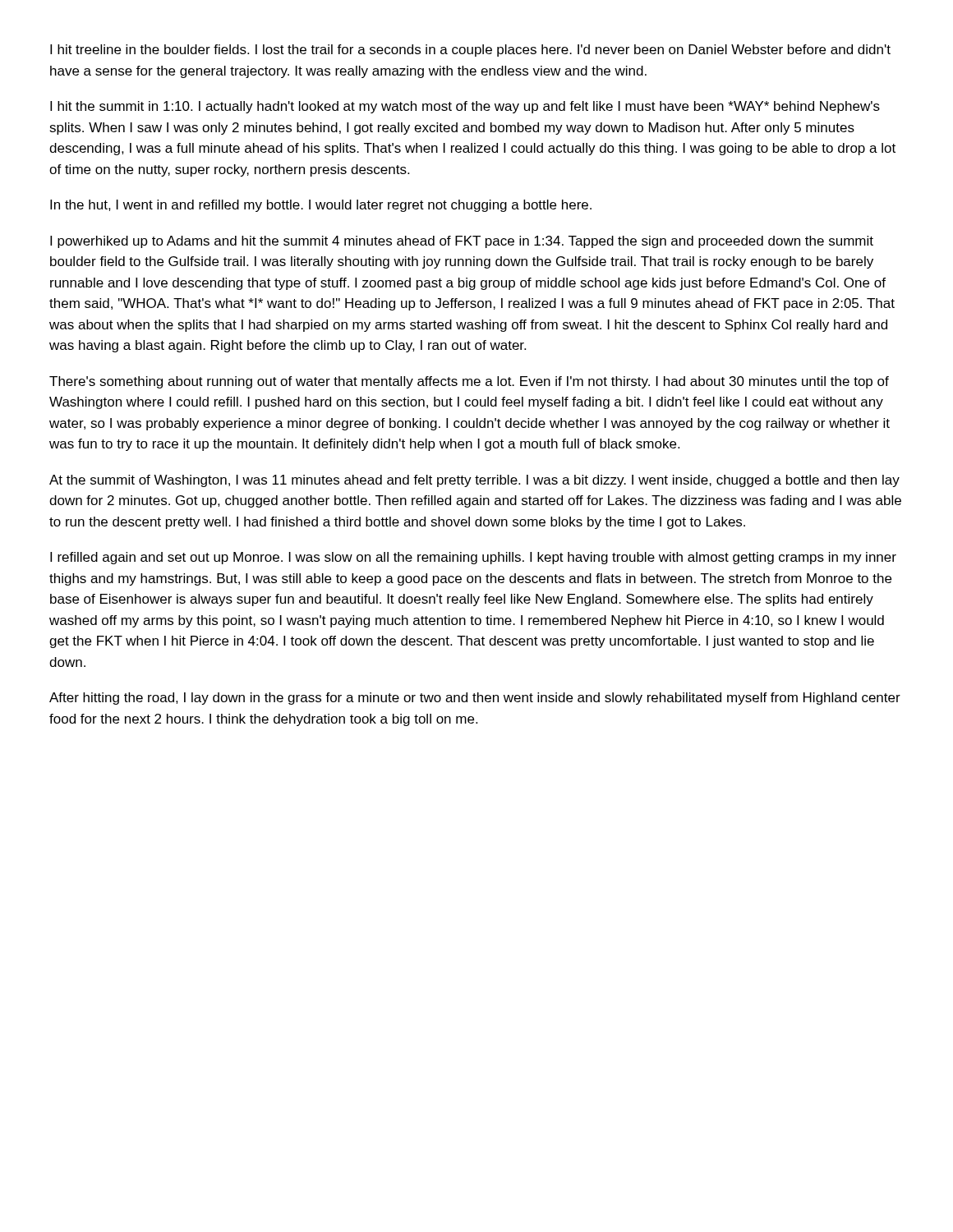The image size is (953, 1232).
Task: Find the region starting "I hit treeline in the boulder fields. I"
Action: (470, 60)
